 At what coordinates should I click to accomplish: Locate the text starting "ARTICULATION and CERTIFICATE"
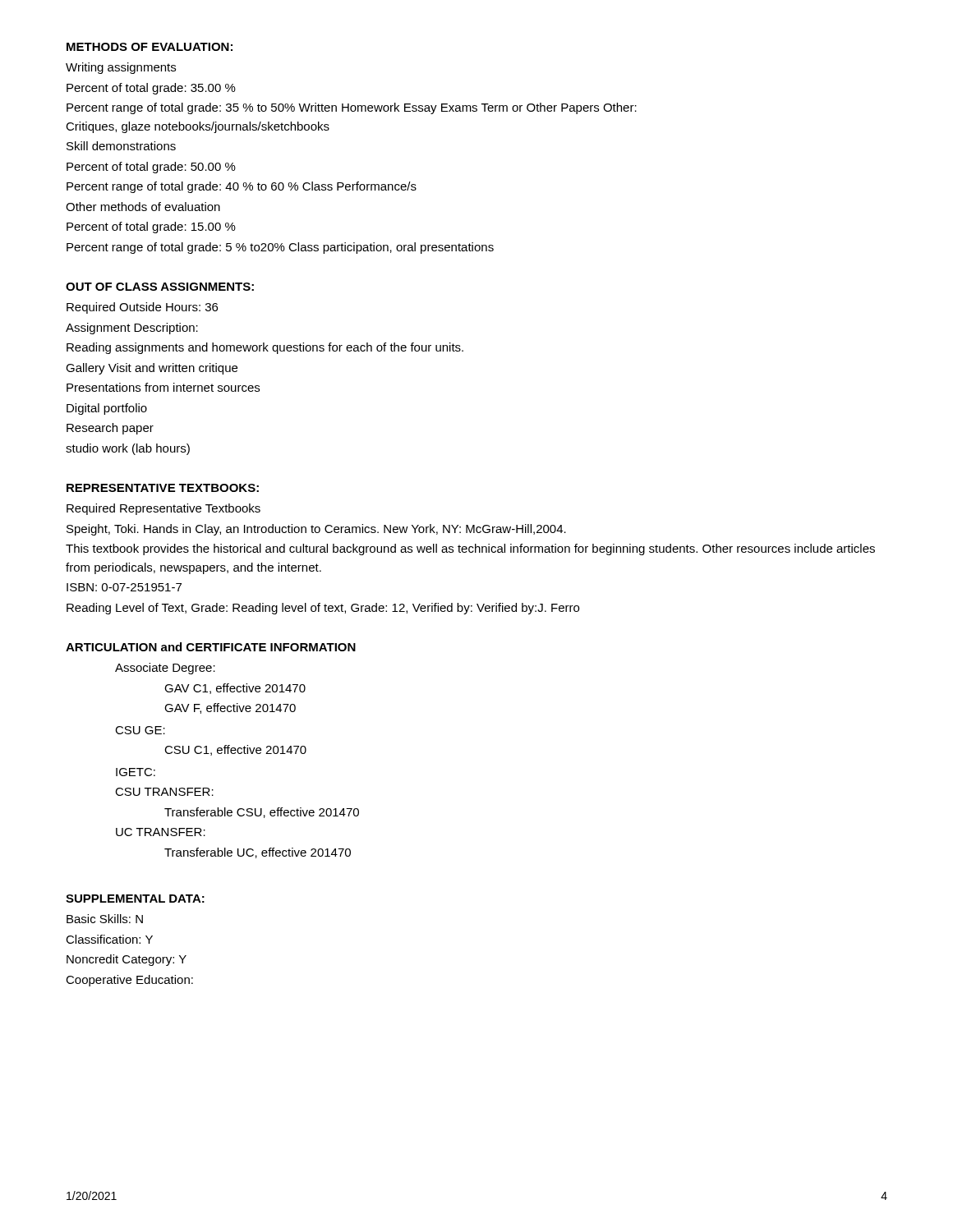coord(211,647)
